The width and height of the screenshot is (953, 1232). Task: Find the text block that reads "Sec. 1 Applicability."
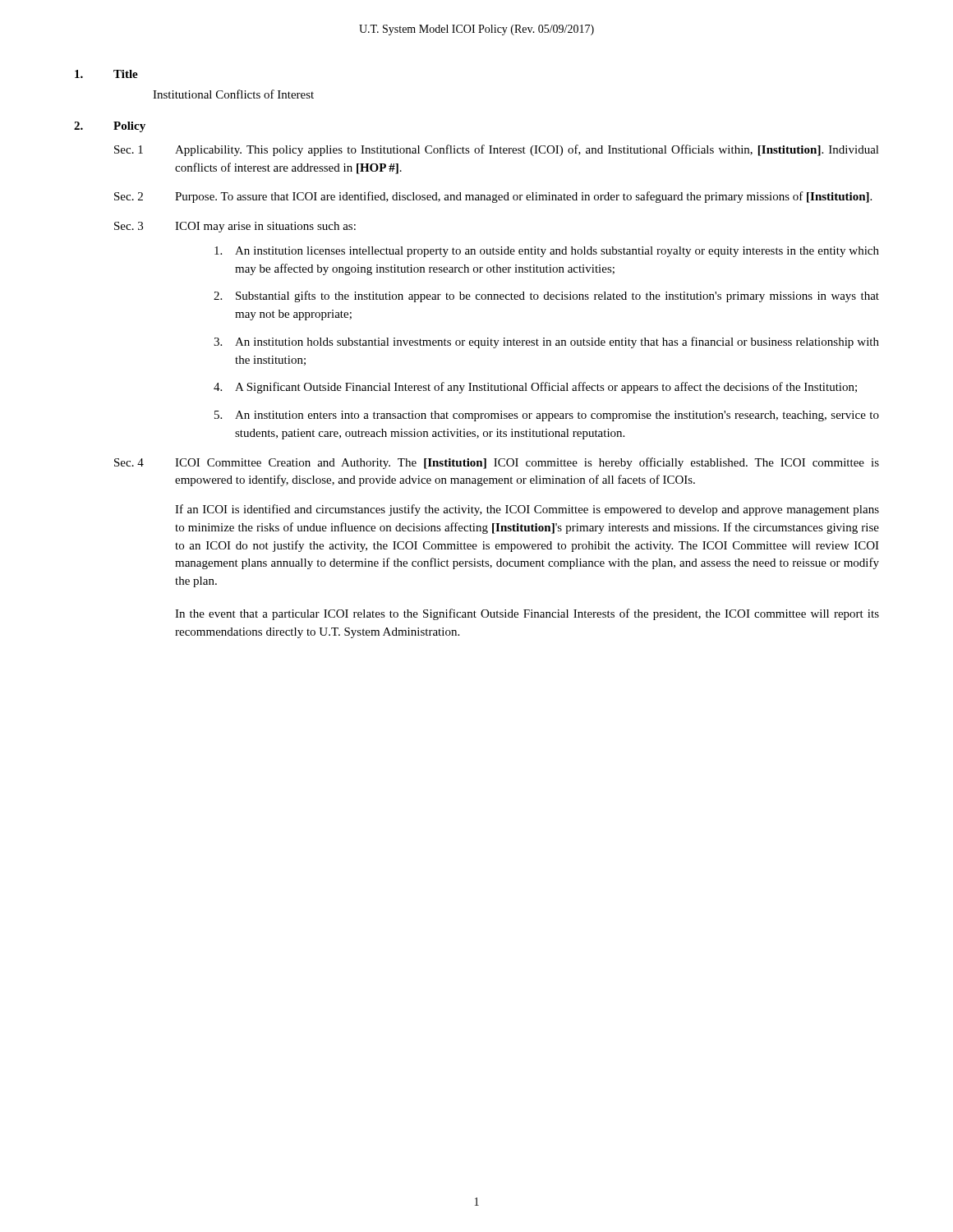click(496, 159)
